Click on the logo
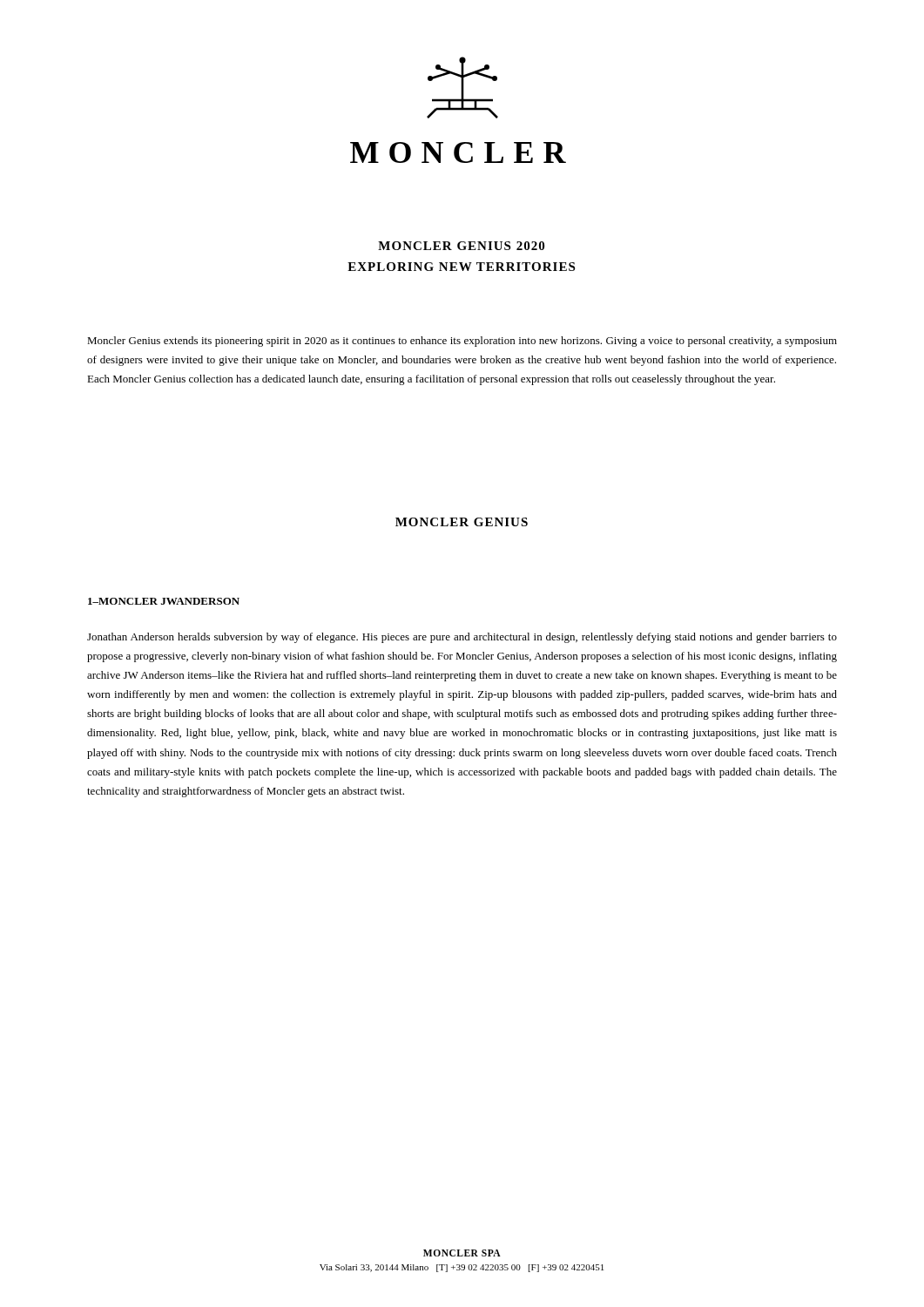Screen dimensions: 1307x924 tap(462, 112)
